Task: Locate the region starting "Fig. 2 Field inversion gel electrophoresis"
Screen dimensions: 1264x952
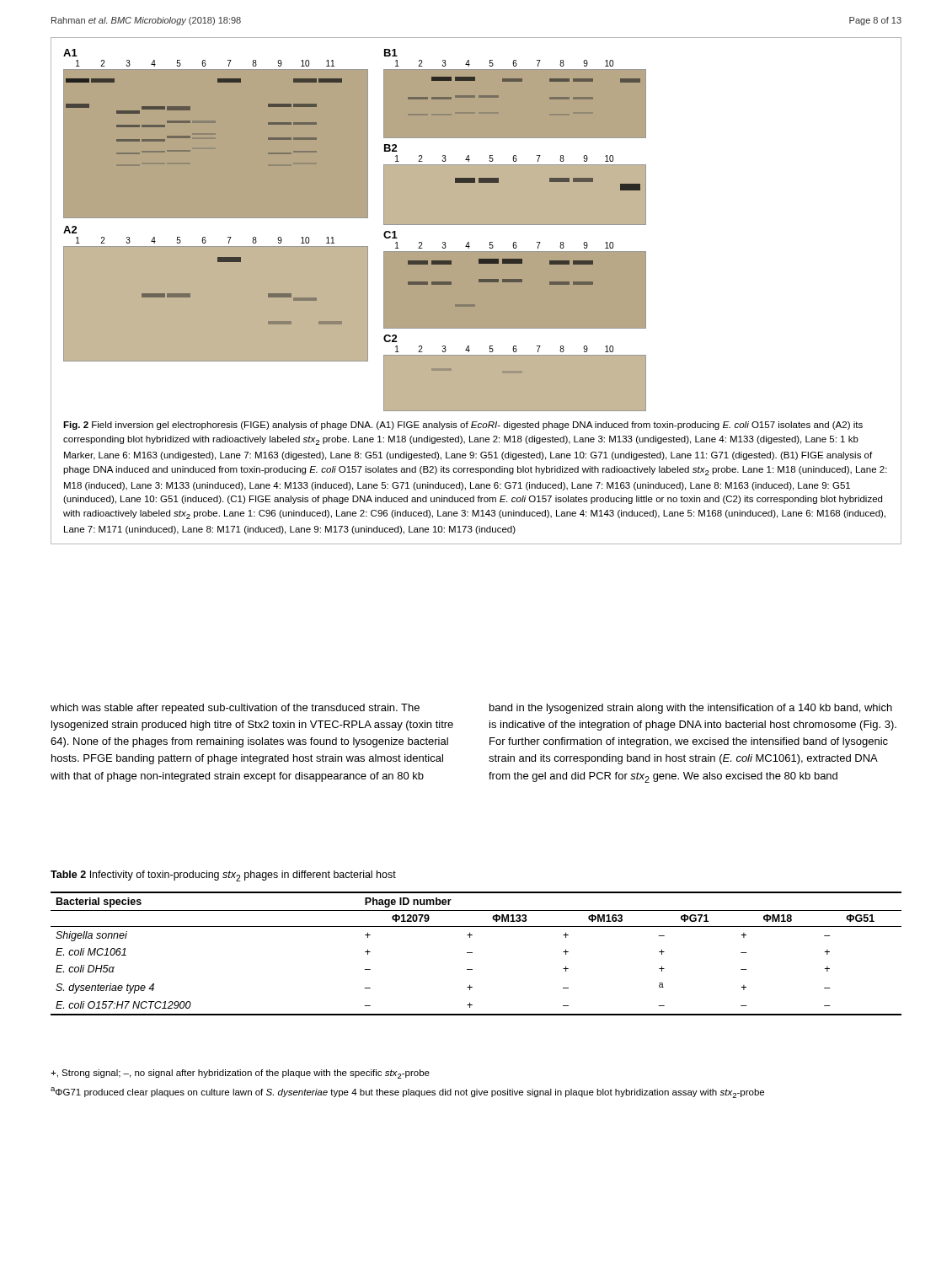Action: coord(475,477)
